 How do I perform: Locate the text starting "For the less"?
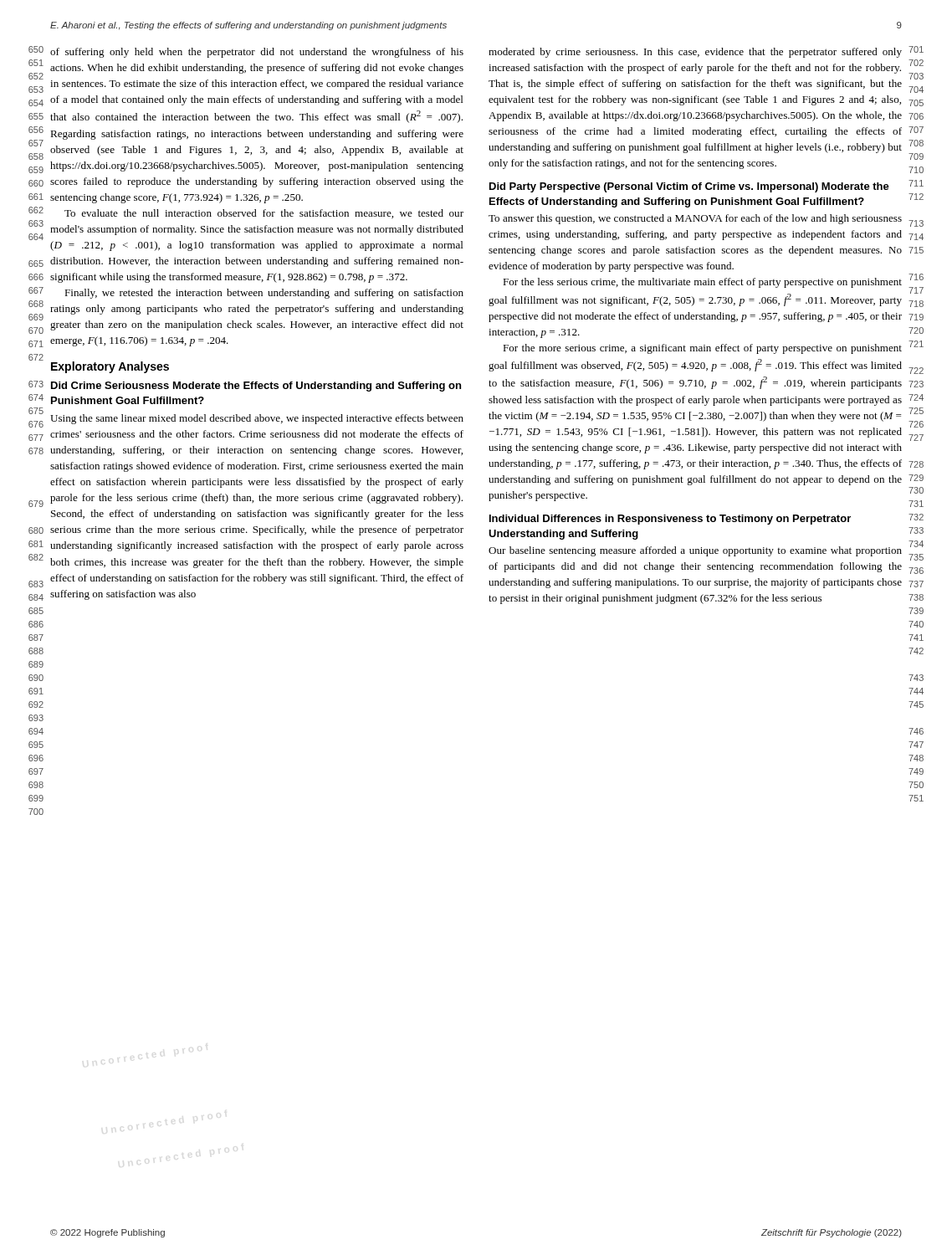pyautogui.click(x=695, y=307)
